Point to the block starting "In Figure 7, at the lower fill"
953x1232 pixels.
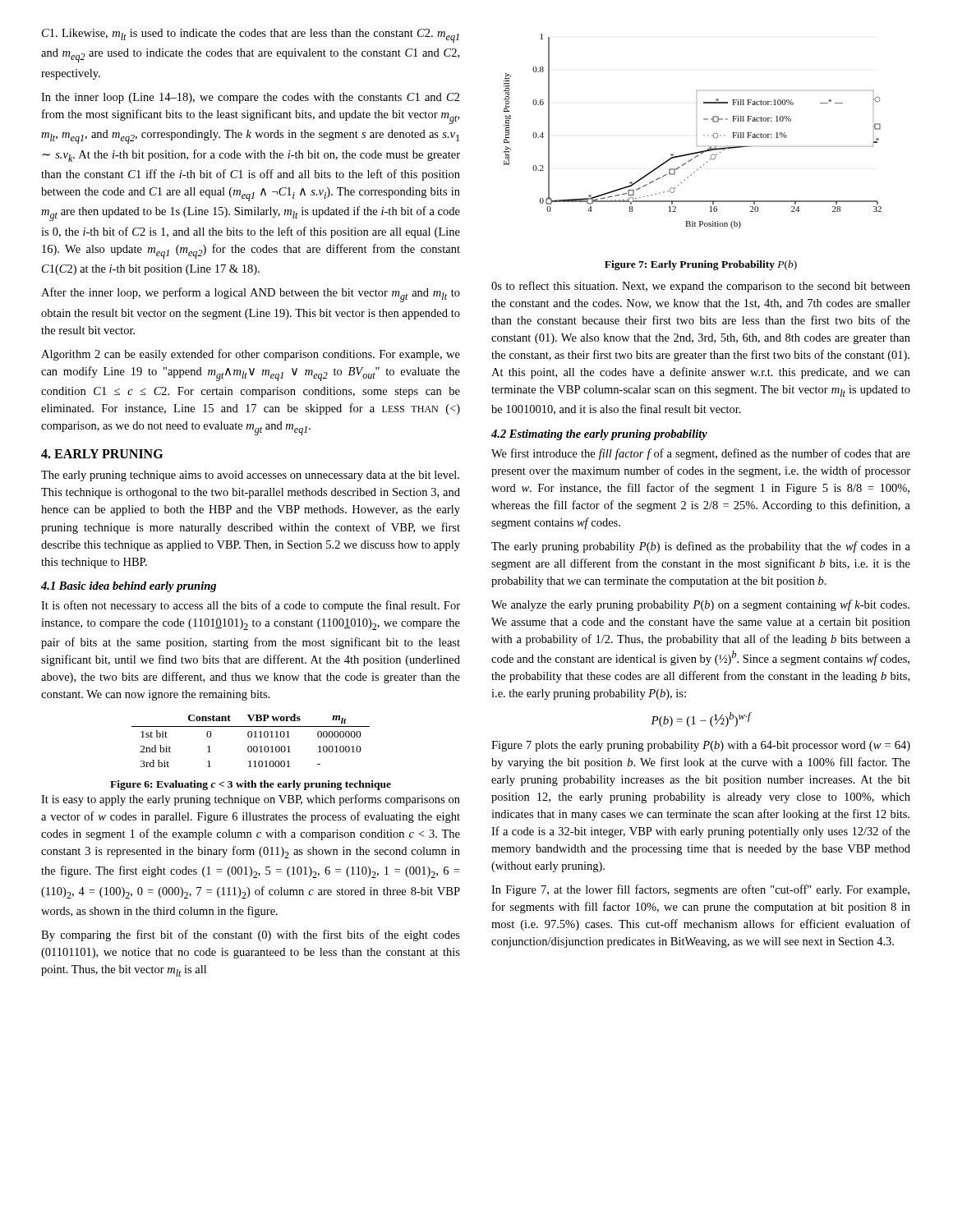pyautogui.click(x=701, y=916)
